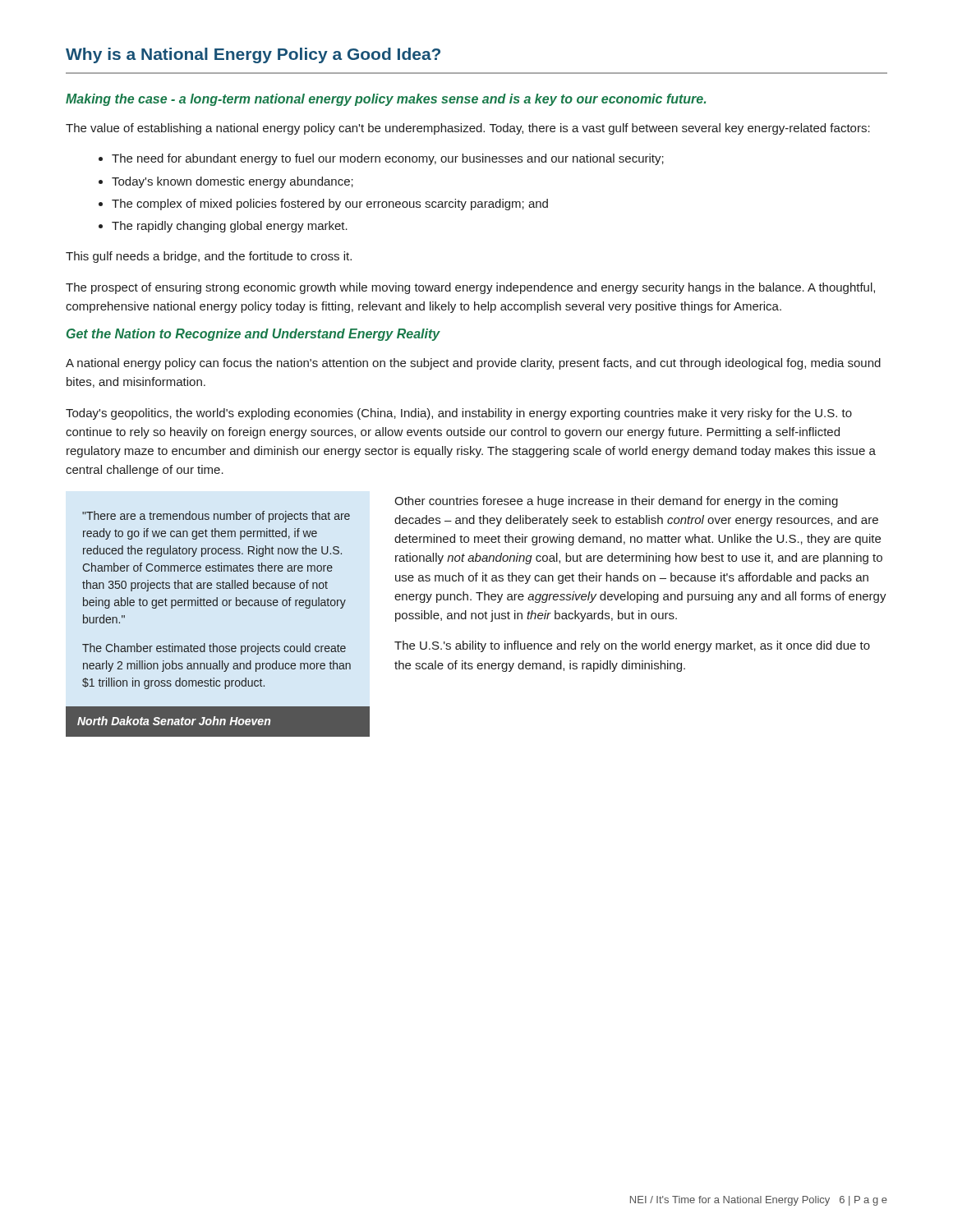Locate the element starting "The prospect of ensuring strong economic"
The image size is (953, 1232).
471,296
